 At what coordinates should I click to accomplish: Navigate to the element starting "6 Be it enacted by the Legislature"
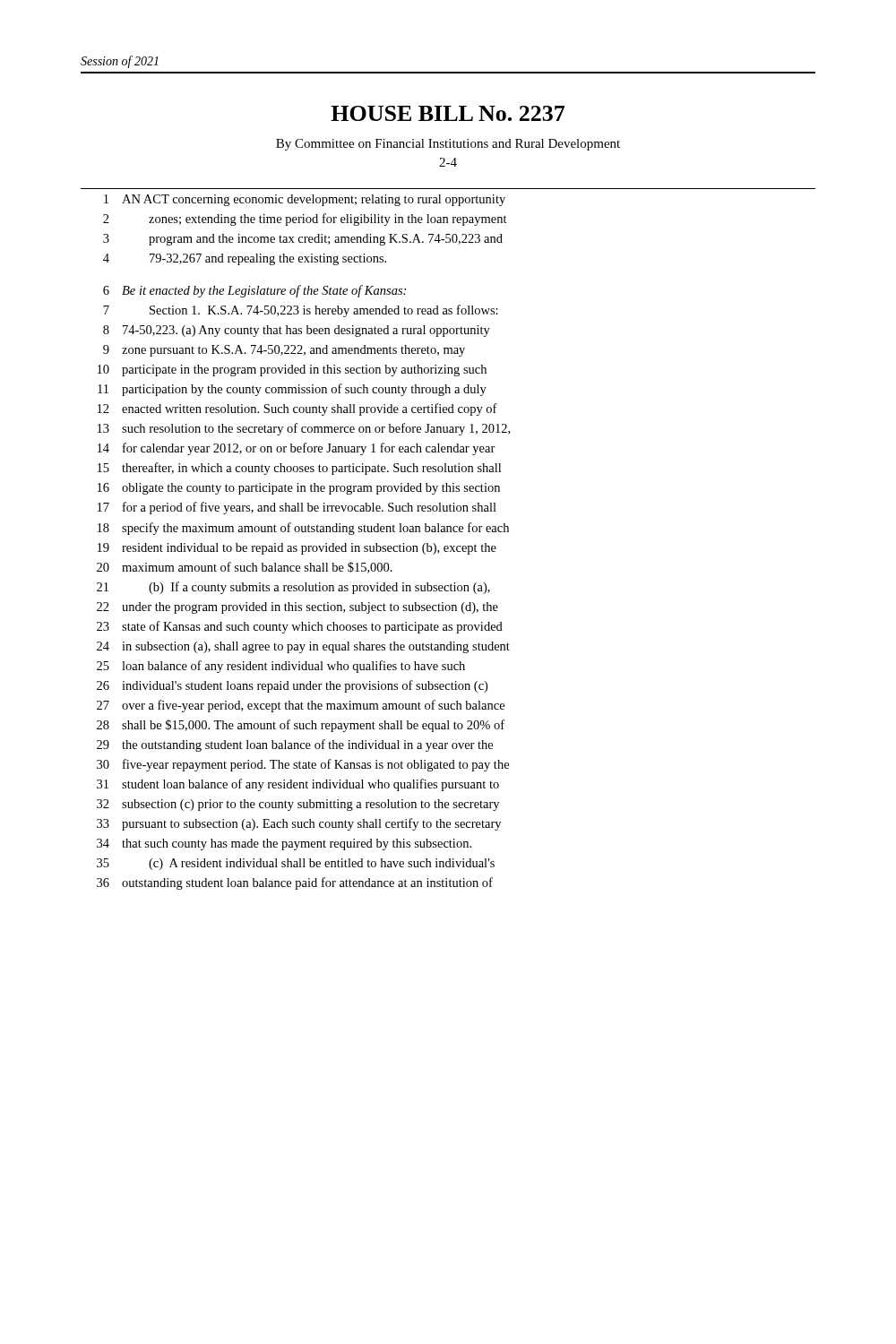[x=254, y=291]
